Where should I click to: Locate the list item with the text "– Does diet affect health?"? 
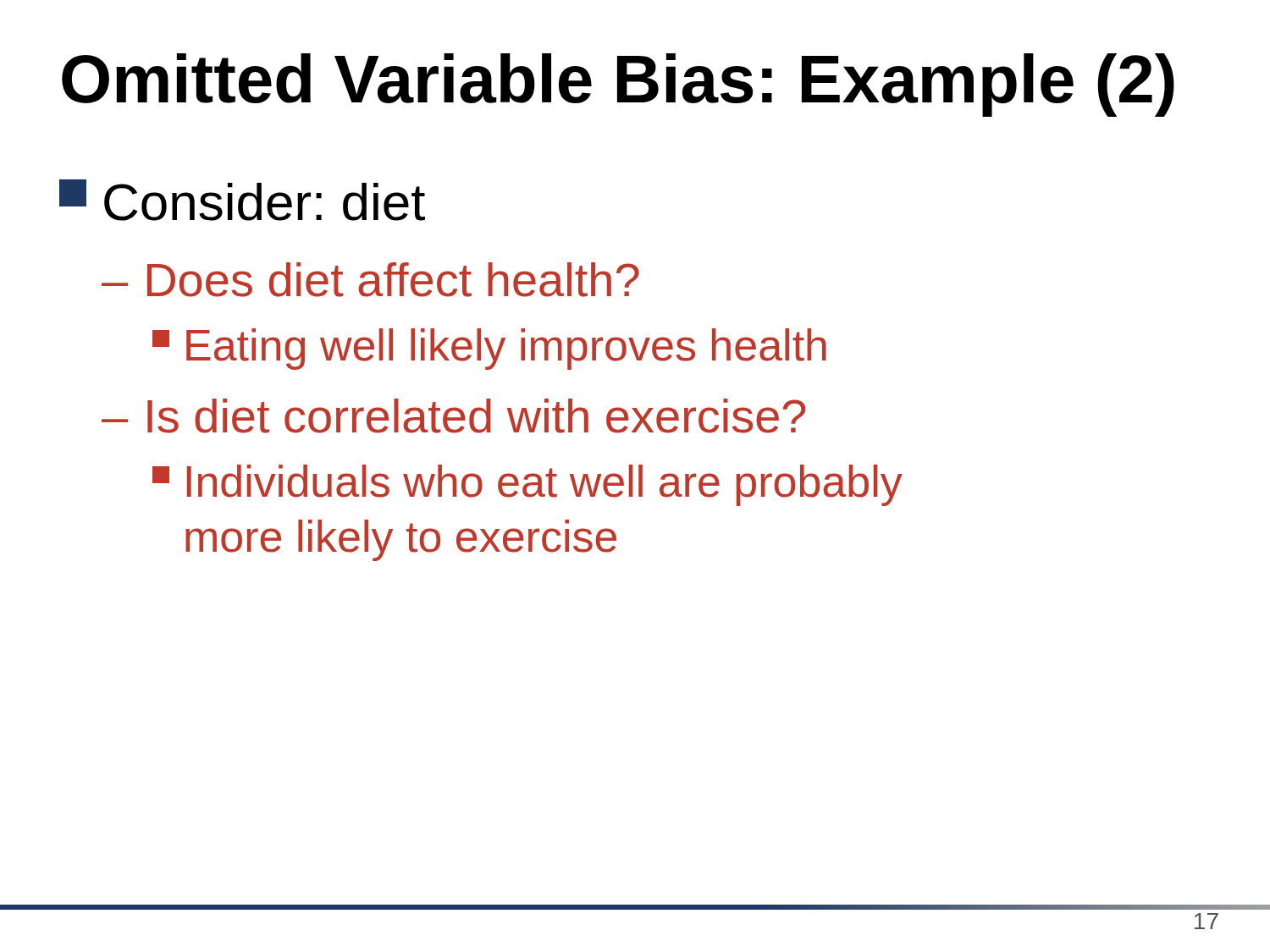tap(371, 280)
